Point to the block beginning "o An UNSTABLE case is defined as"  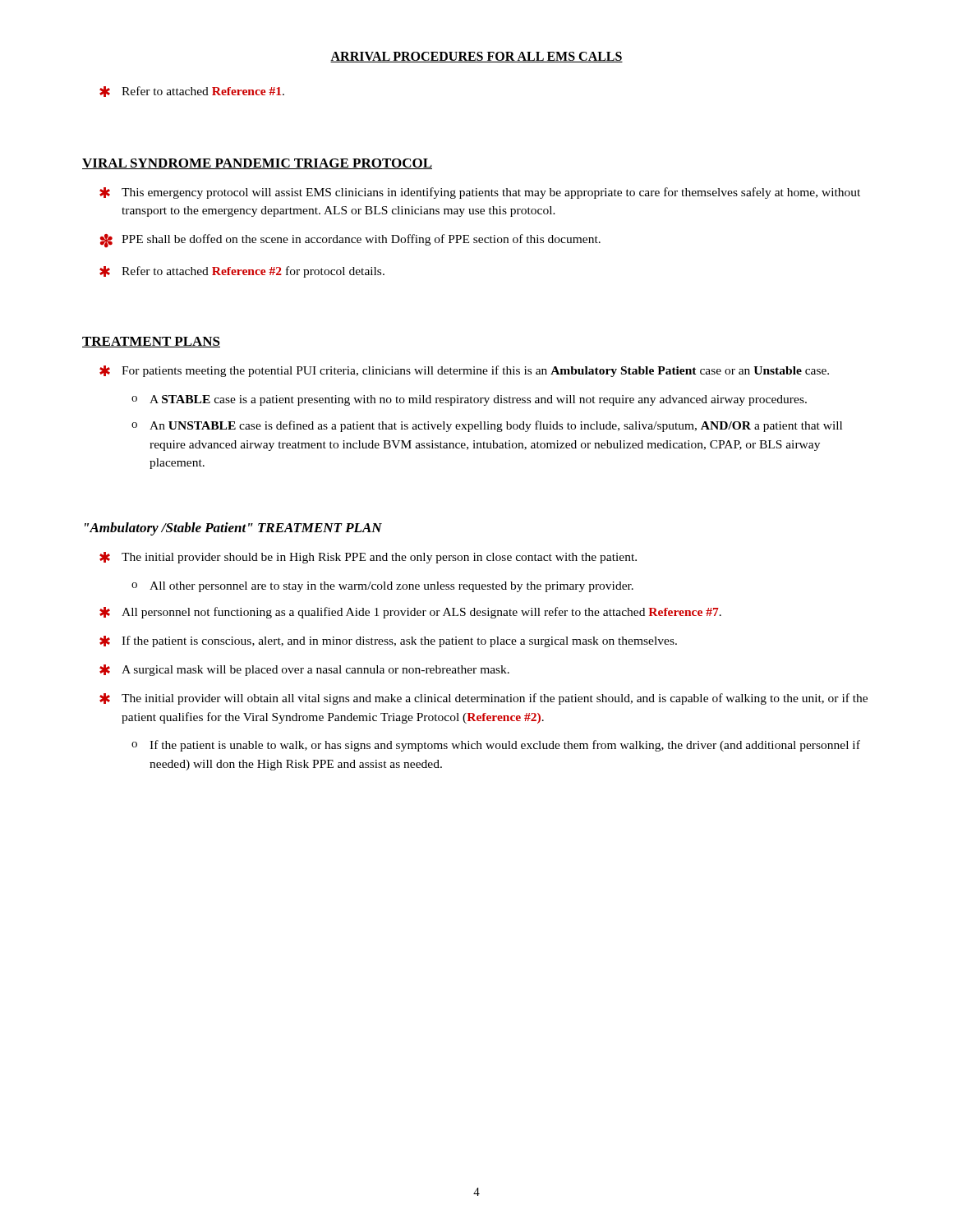501,444
